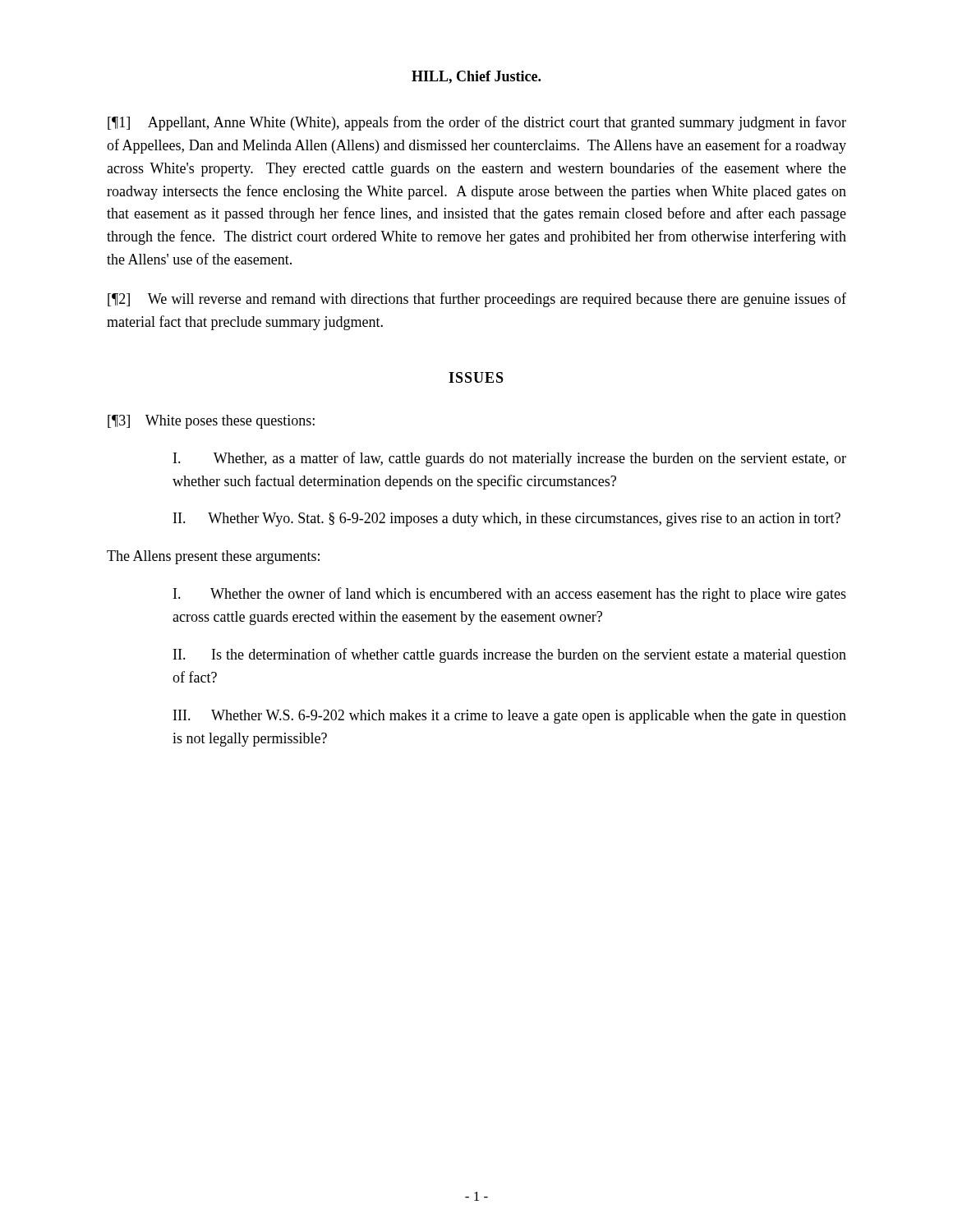953x1232 pixels.
Task: Find the block on this page that starts "[¶2] We will reverse and"
Action: click(x=476, y=311)
